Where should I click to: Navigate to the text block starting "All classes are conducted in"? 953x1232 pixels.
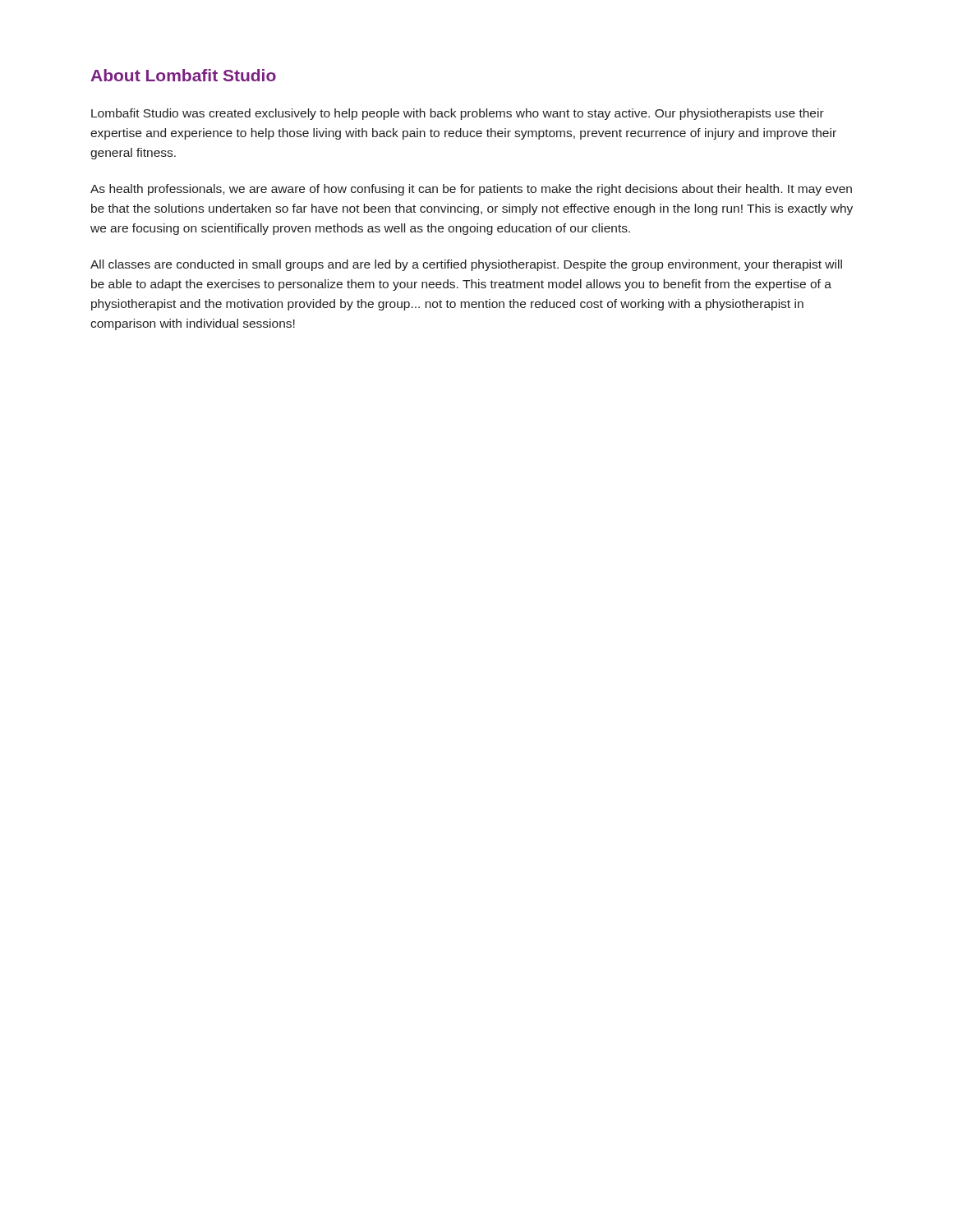(x=472, y=294)
